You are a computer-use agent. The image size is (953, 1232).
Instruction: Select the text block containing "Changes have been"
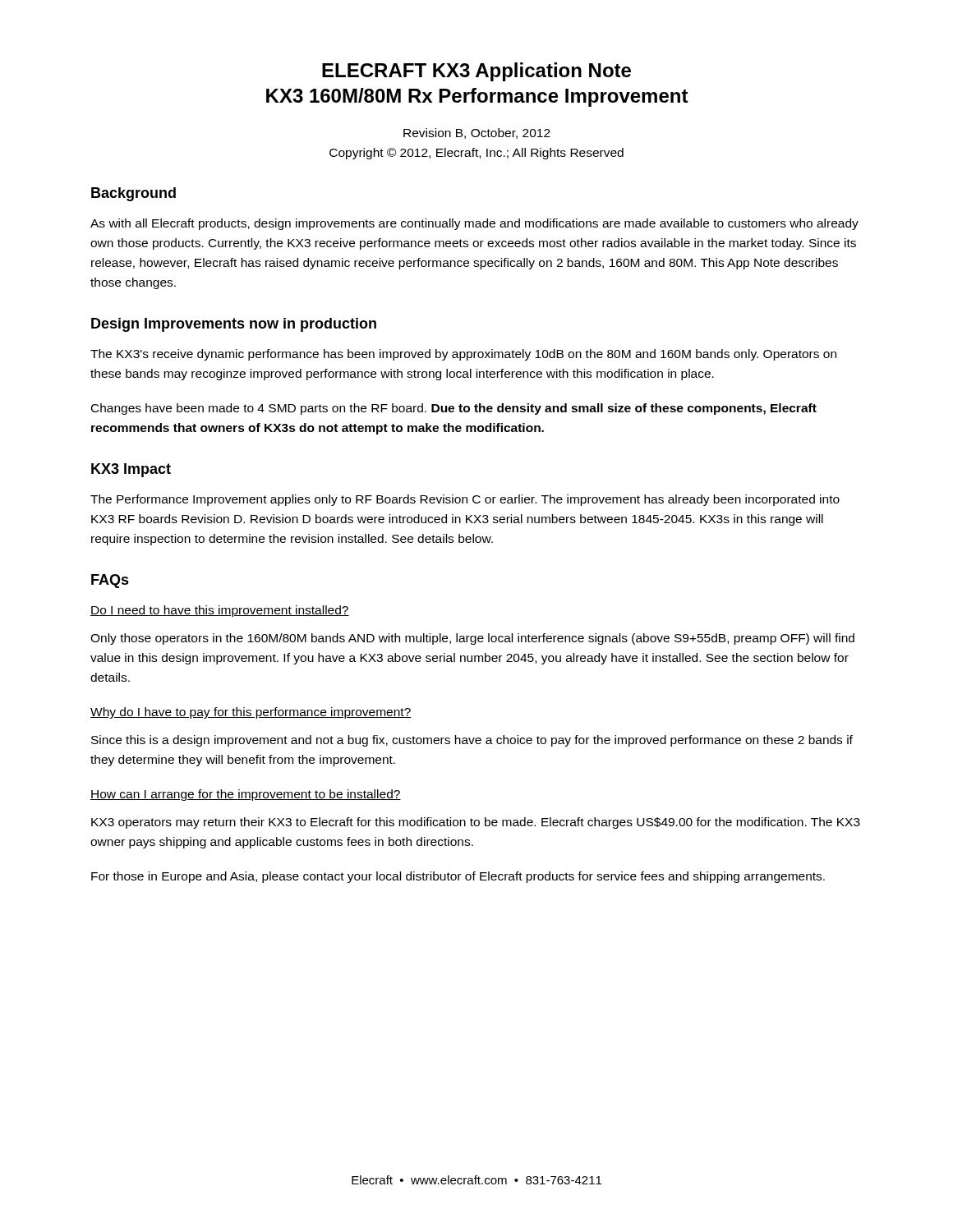pyautogui.click(x=453, y=418)
